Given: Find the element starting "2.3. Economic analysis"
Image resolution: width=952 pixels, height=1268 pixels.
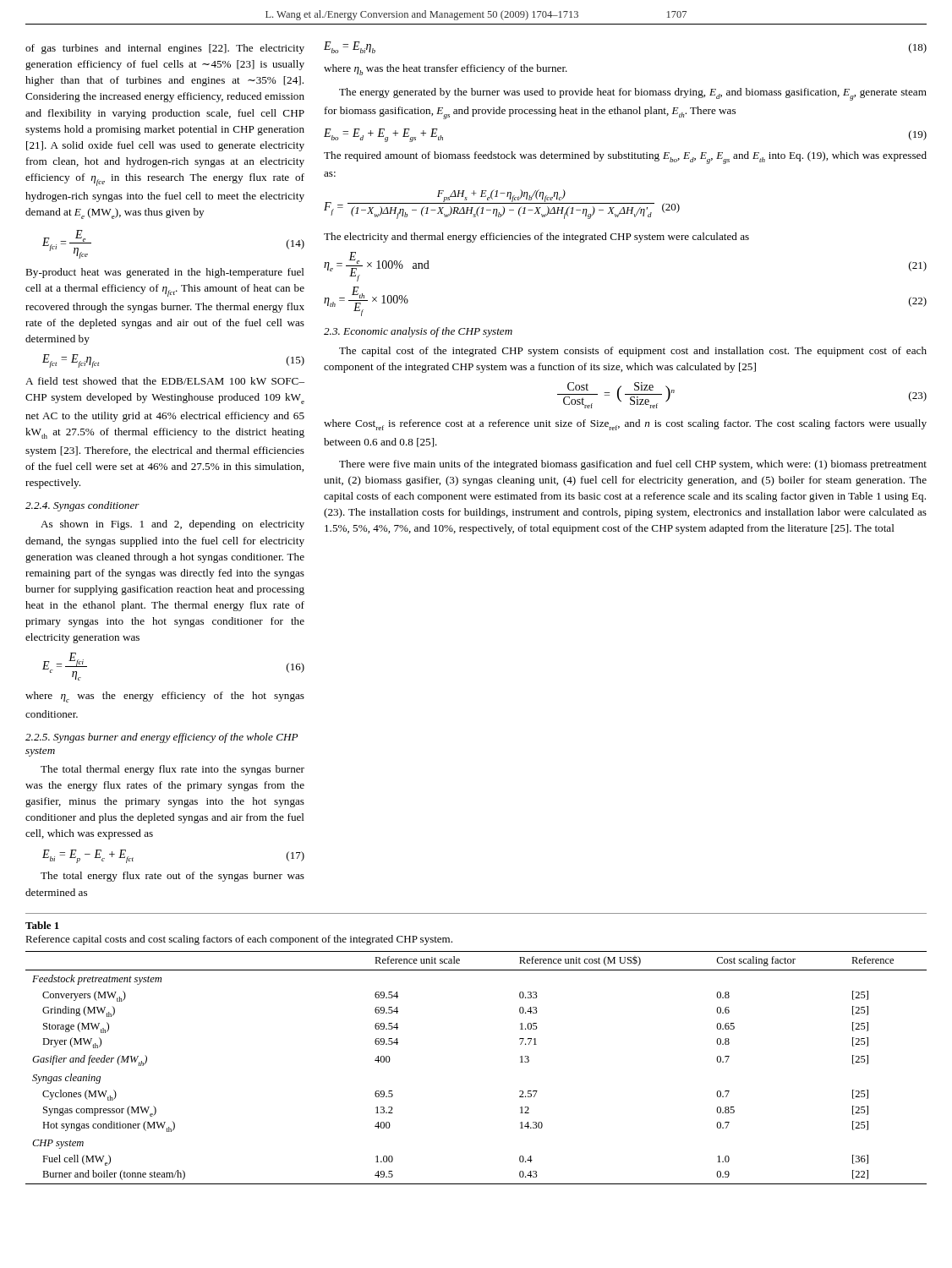Looking at the screenshot, I should point(418,331).
